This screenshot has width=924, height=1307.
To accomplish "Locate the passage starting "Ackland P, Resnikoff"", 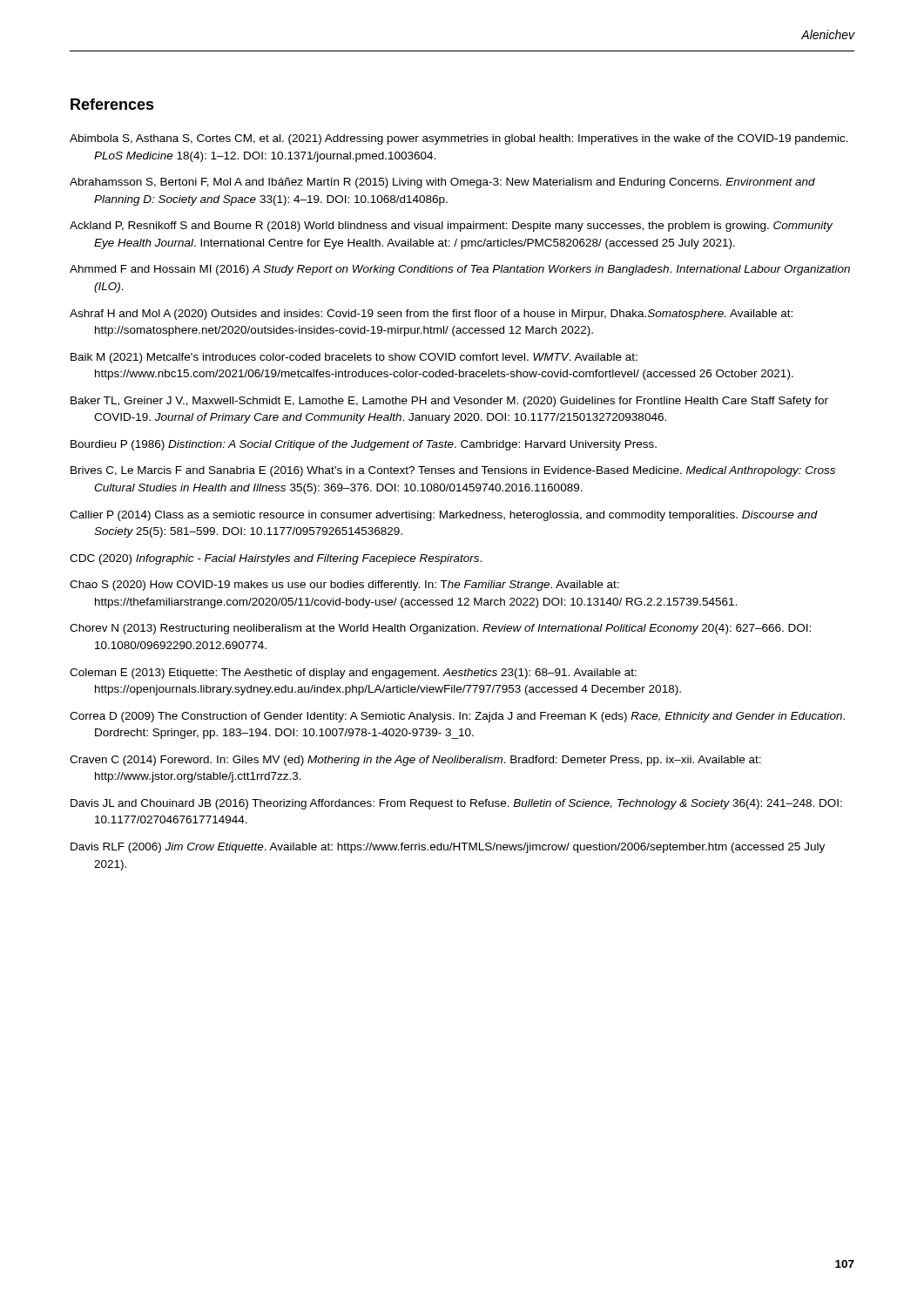I will click(x=451, y=234).
